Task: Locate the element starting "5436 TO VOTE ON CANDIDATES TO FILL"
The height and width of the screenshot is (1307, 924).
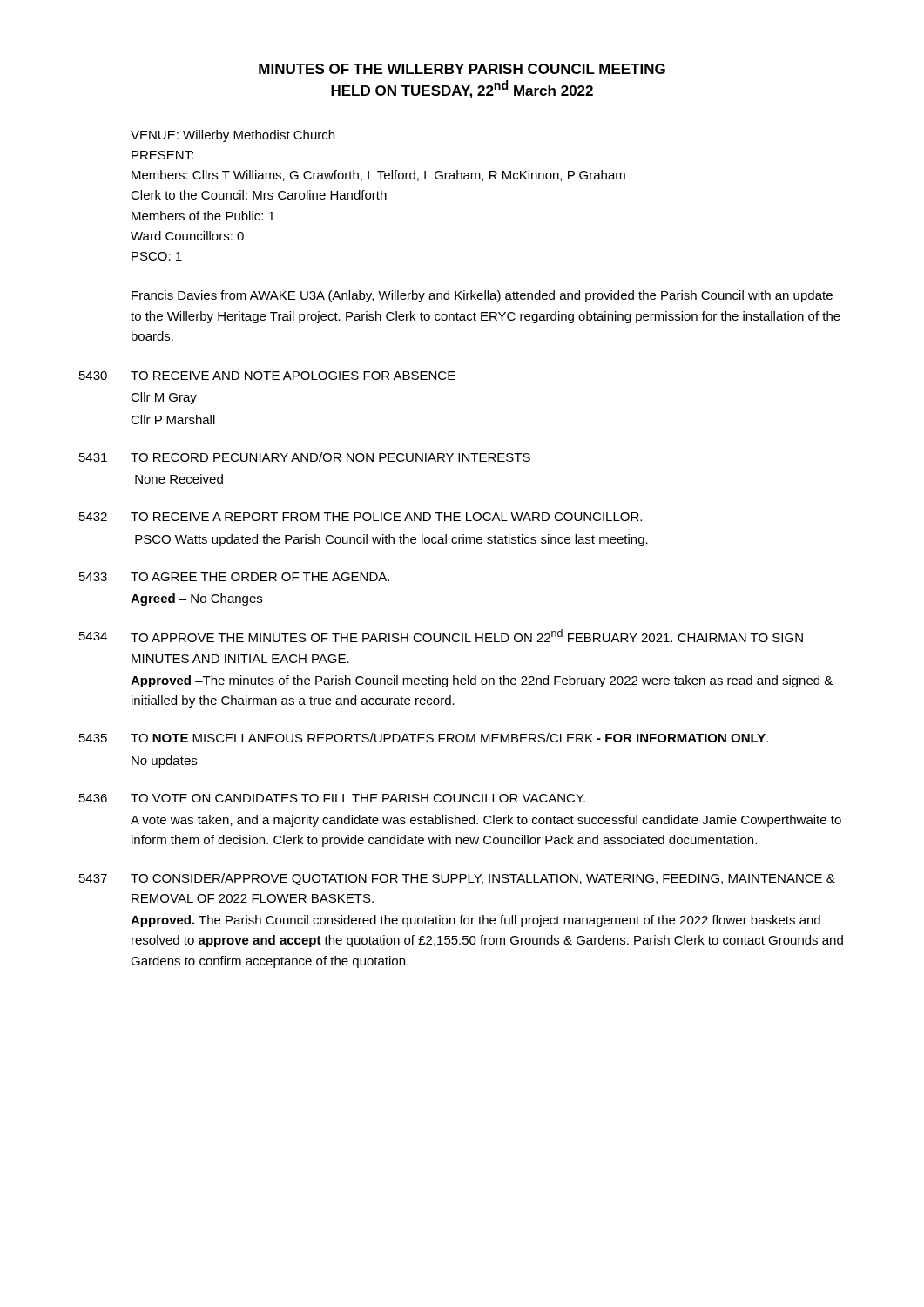Action: point(462,820)
